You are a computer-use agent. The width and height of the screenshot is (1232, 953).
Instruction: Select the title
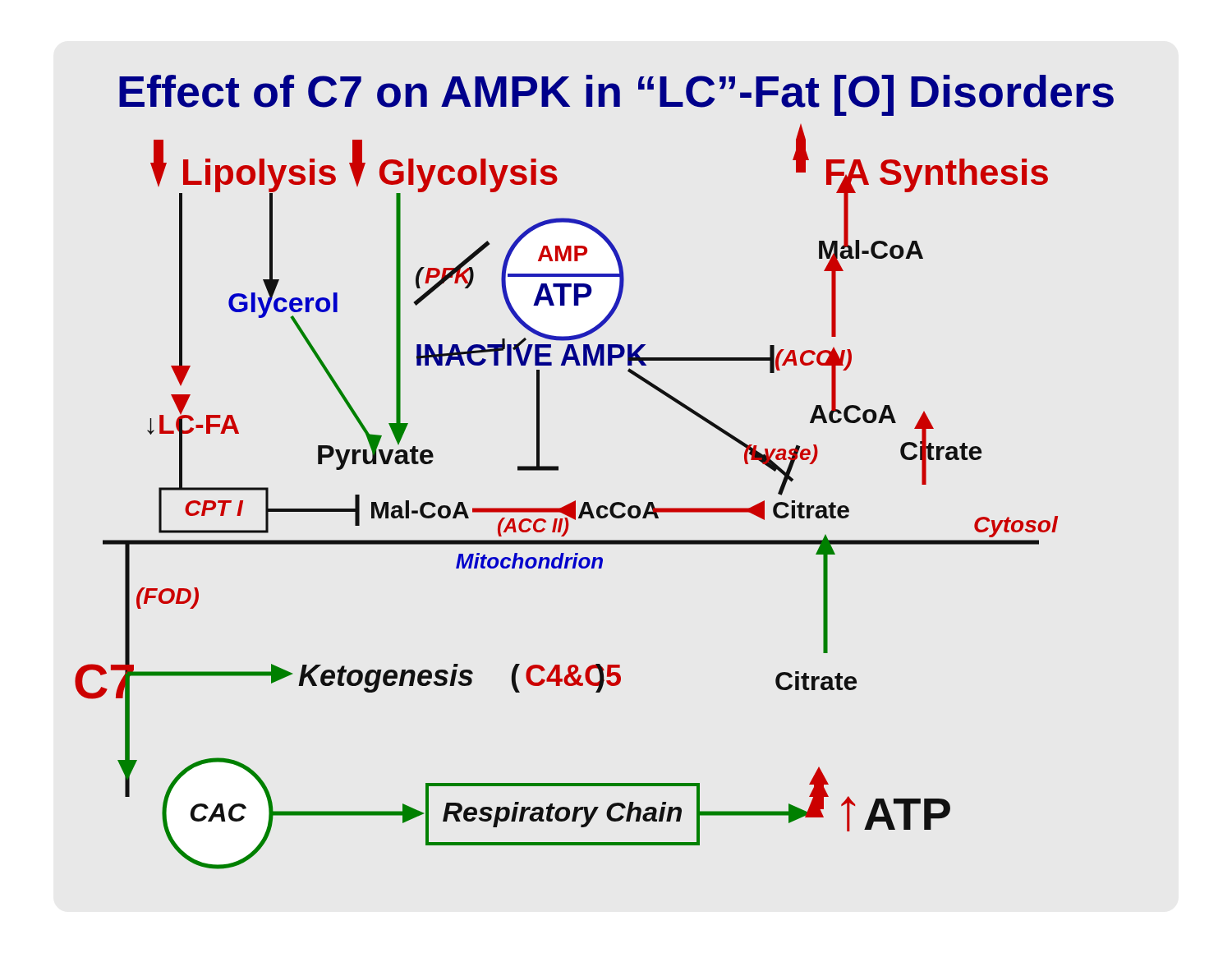click(x=616, y=91)
